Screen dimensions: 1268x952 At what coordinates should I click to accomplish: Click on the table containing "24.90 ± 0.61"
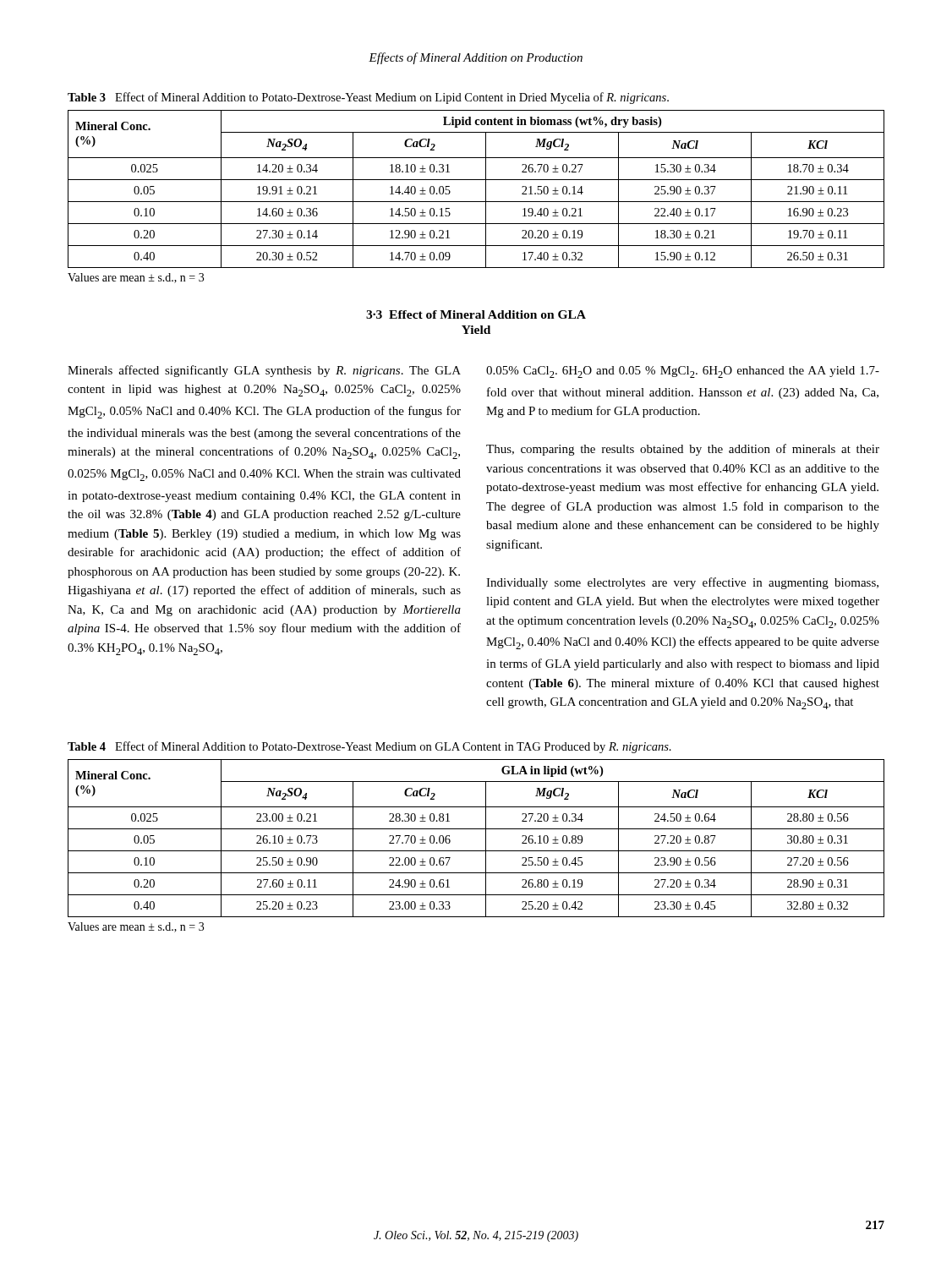pyautogui.click(x=476, y=838)
